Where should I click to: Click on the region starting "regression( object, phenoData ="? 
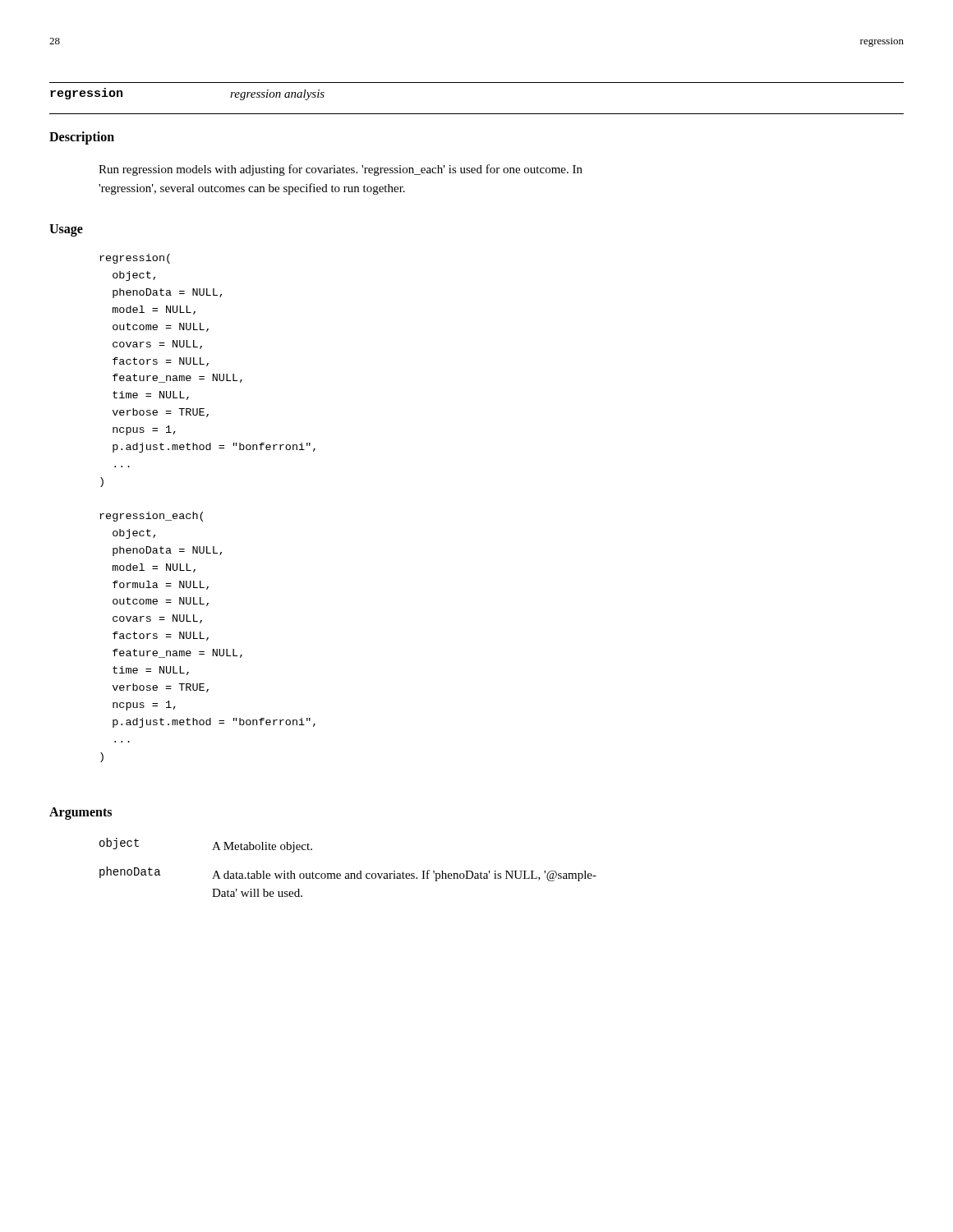pyautogui.click(x=208, y=508)
